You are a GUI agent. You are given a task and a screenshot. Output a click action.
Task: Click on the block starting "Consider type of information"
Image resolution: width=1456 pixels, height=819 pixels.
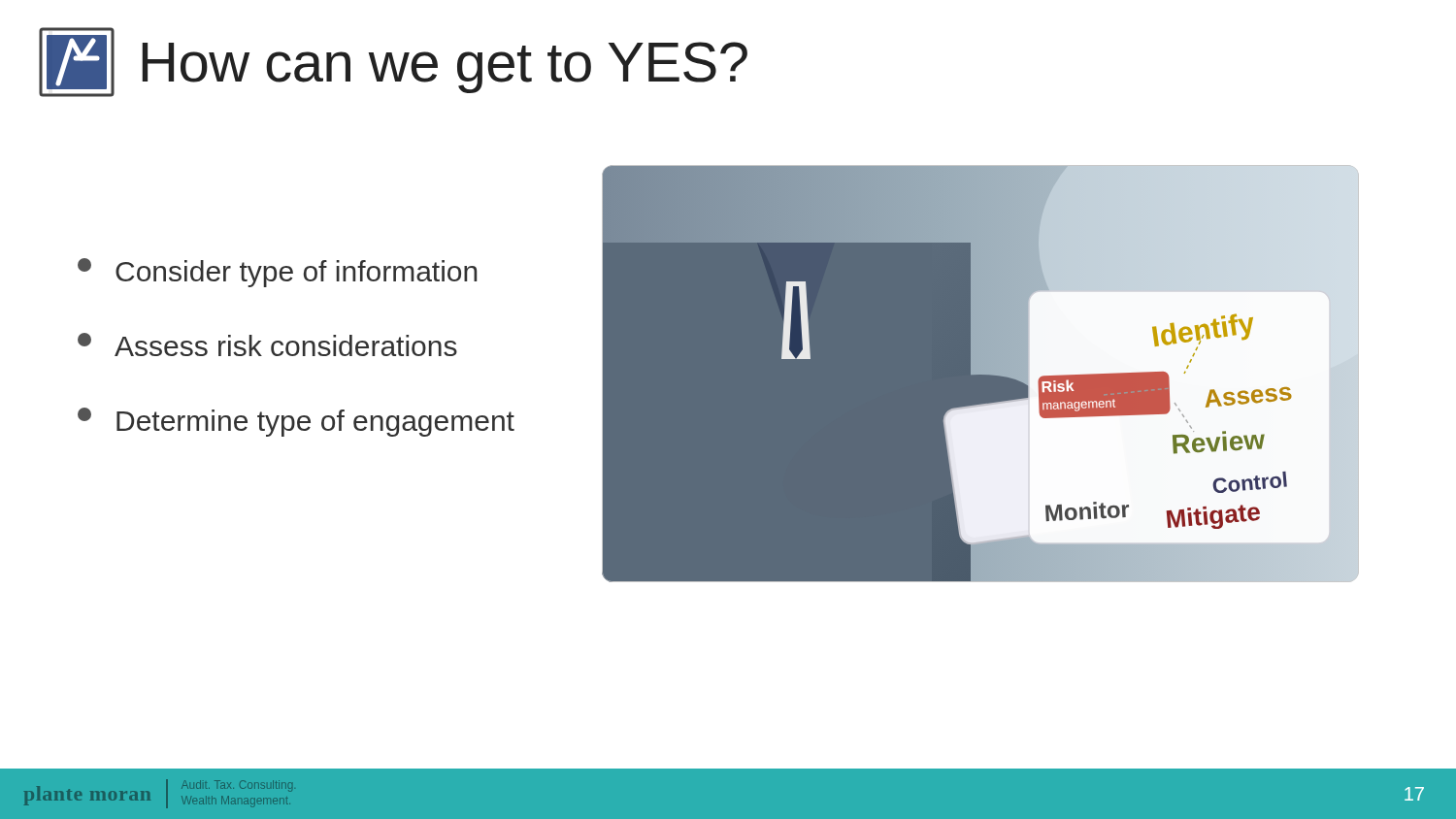tap(278, 271)
